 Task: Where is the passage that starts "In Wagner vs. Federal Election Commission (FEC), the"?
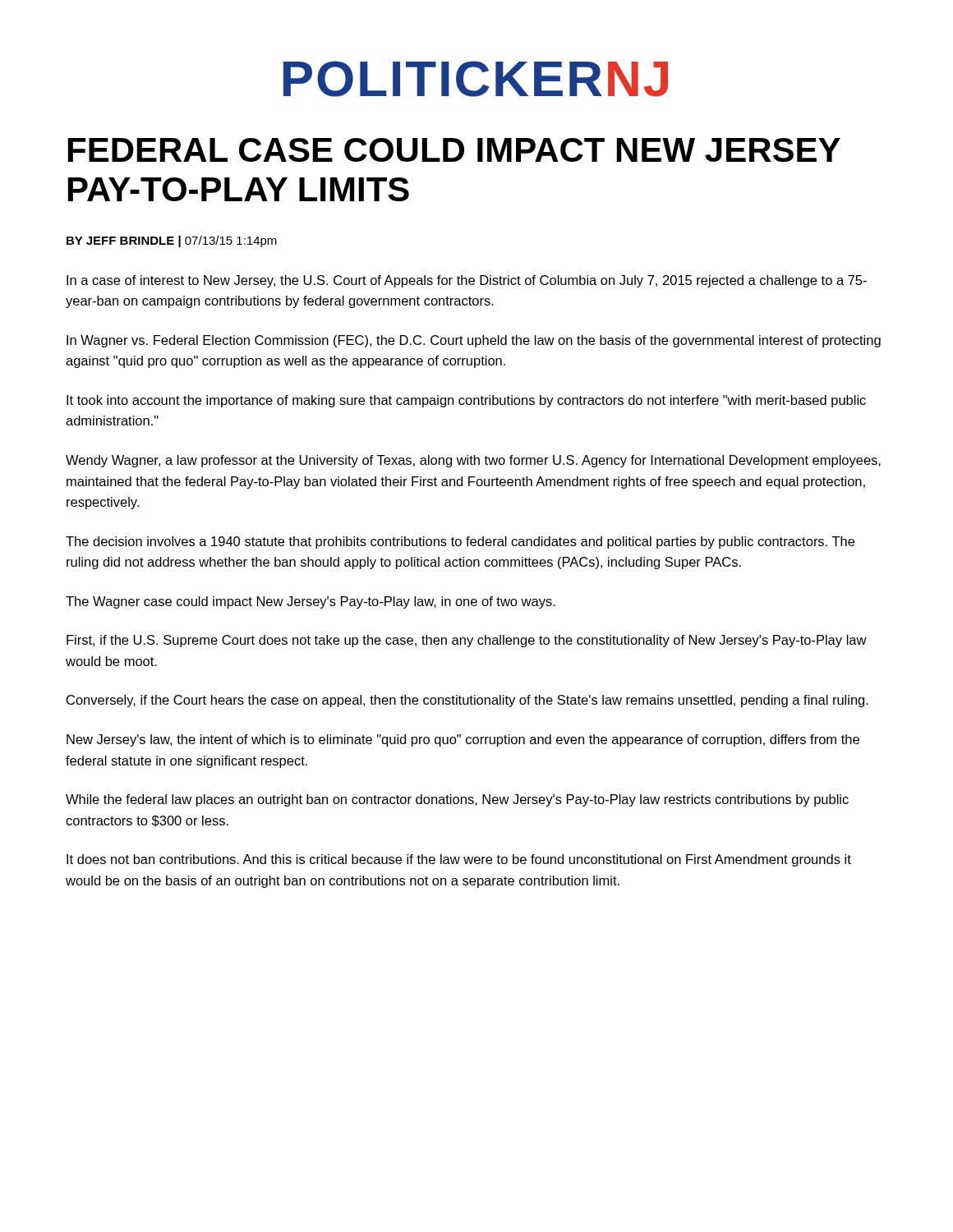click(x=473, y=350)
